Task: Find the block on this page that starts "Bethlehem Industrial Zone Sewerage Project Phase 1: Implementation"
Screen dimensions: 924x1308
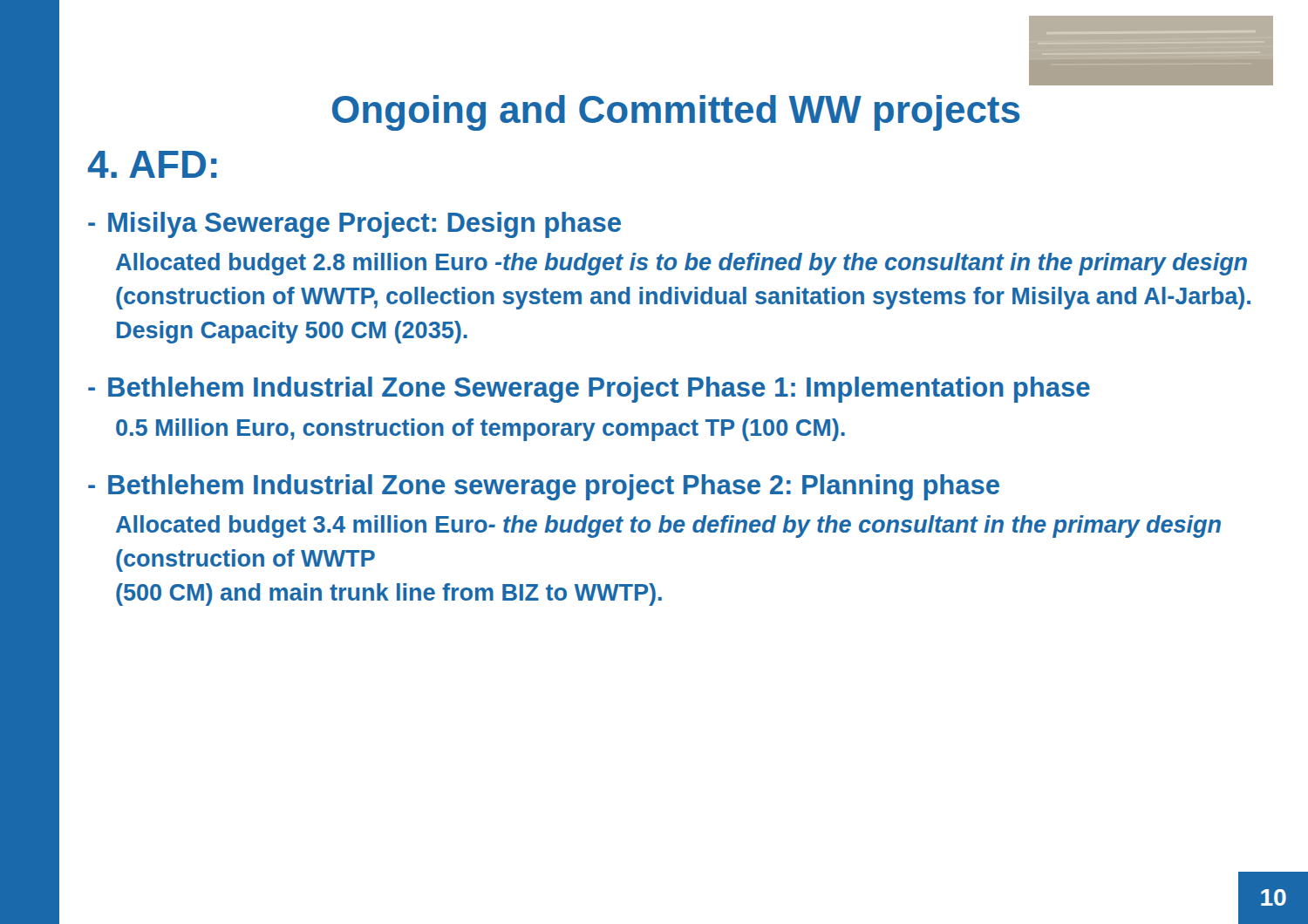Action: [x=598, y=388]
